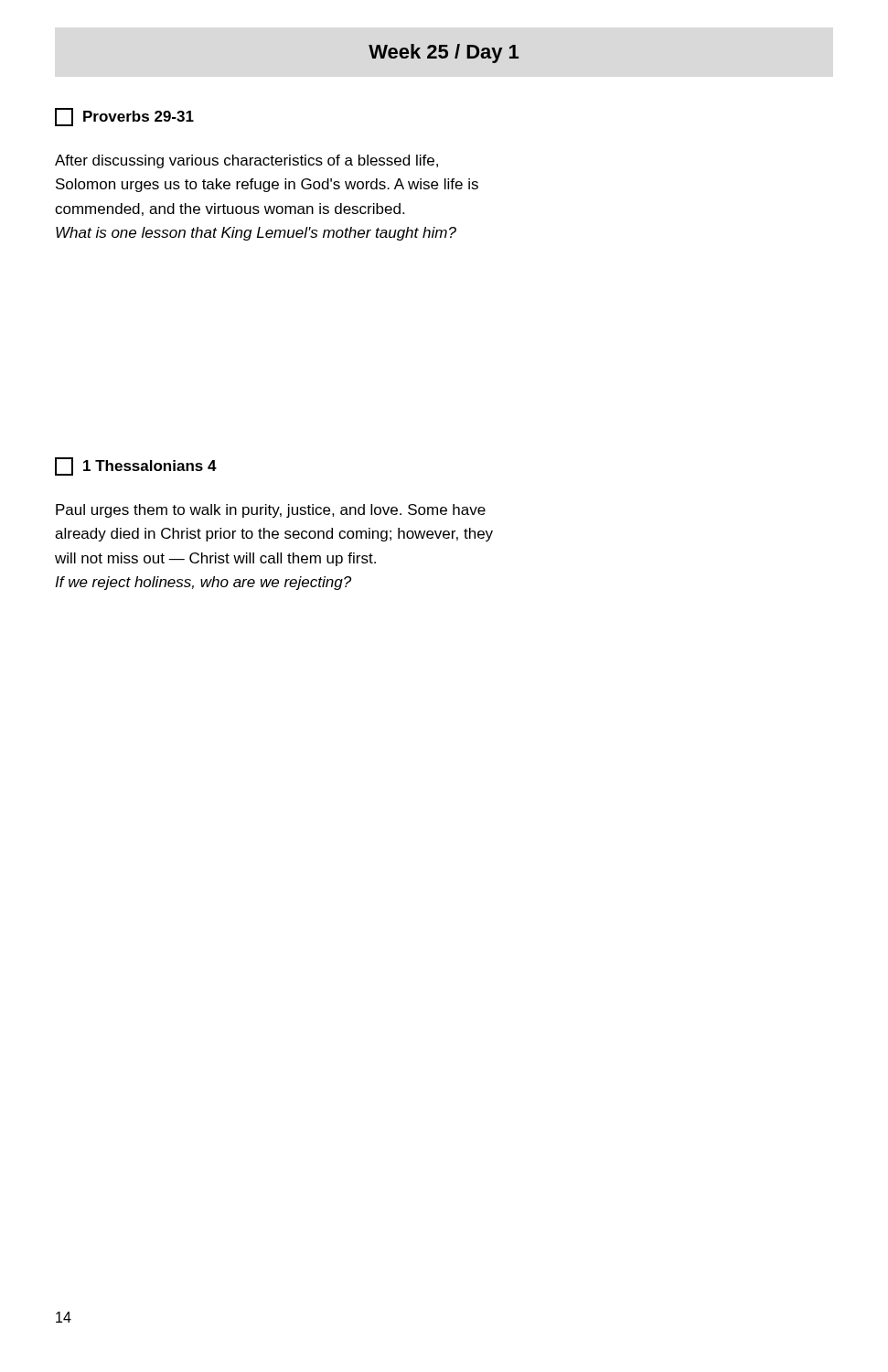Locate the text "1 Thessalonians 4"

(x=136, y=466)
